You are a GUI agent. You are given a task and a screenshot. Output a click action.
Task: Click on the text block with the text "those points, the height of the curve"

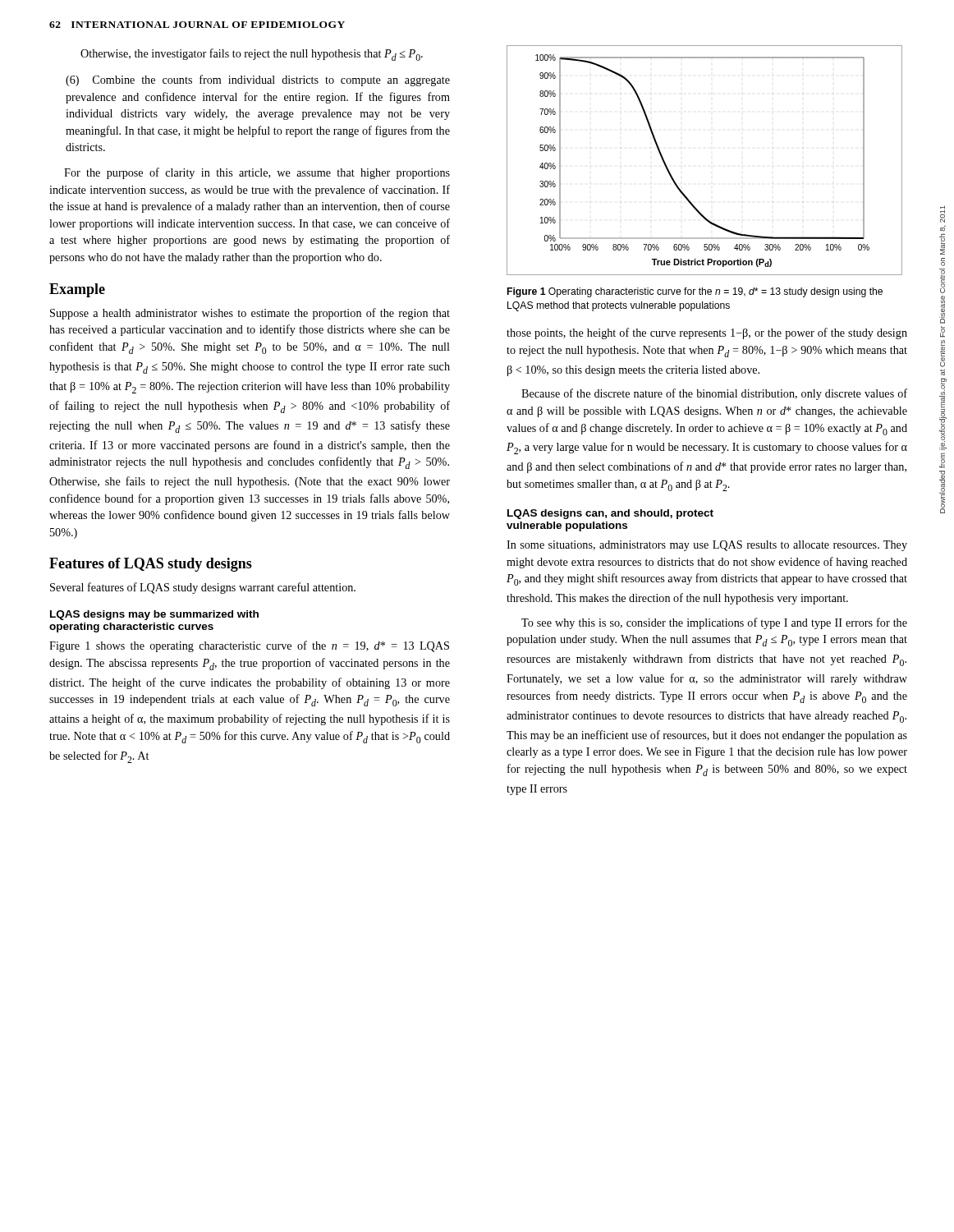pos(707,351)
